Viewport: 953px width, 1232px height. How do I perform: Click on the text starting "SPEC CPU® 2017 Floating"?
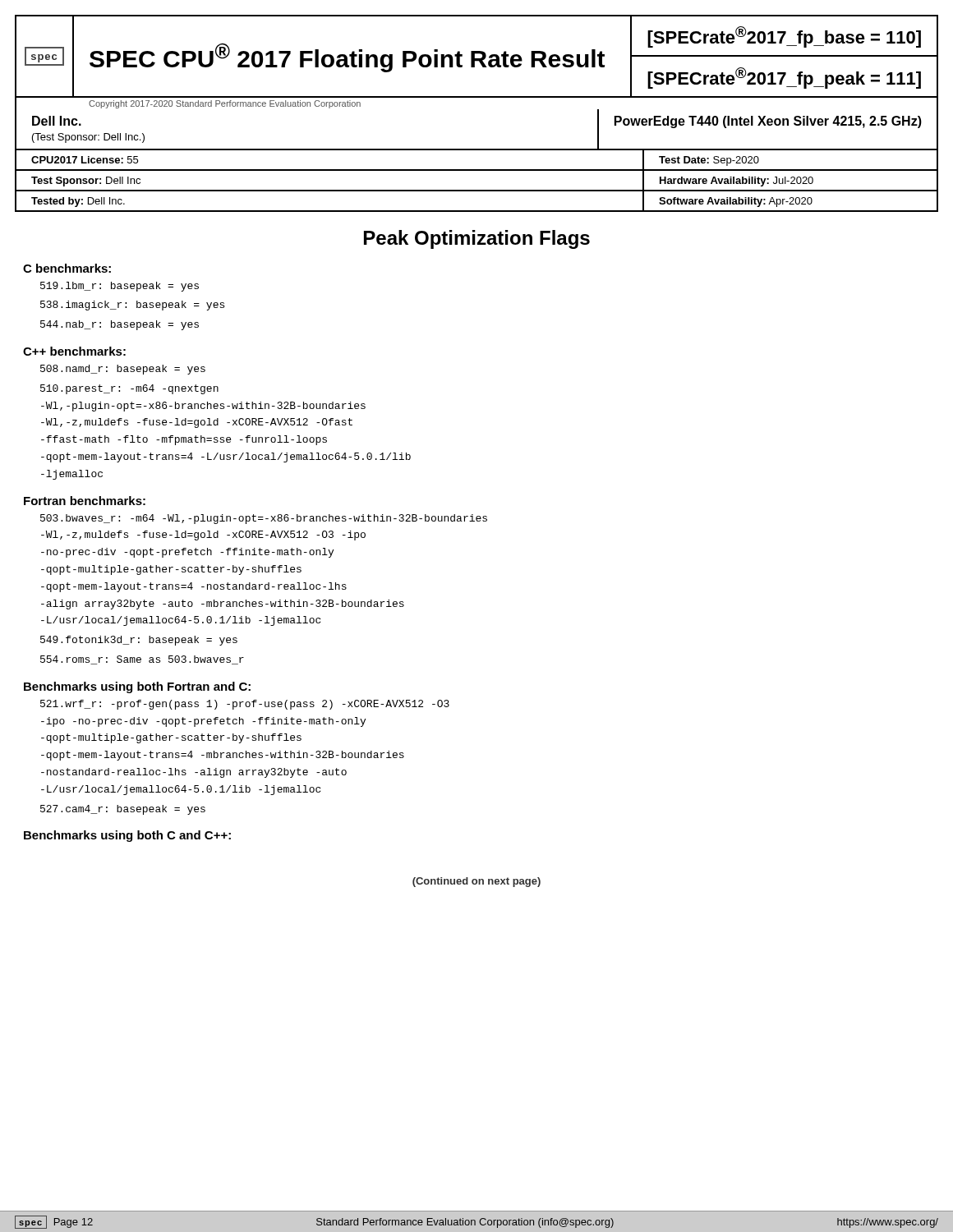coord(347,56)
